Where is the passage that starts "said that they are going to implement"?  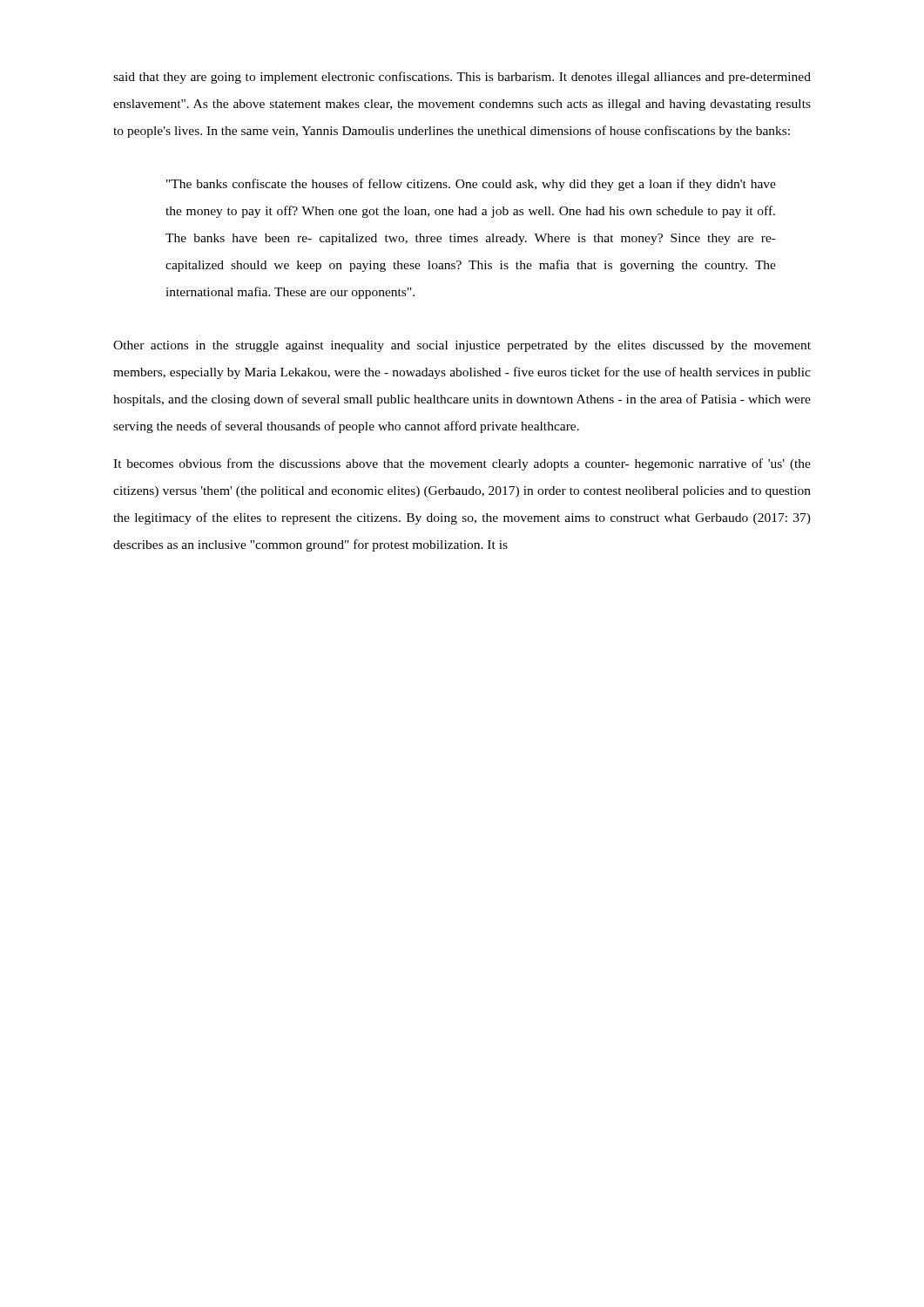(x=462, y=103)
